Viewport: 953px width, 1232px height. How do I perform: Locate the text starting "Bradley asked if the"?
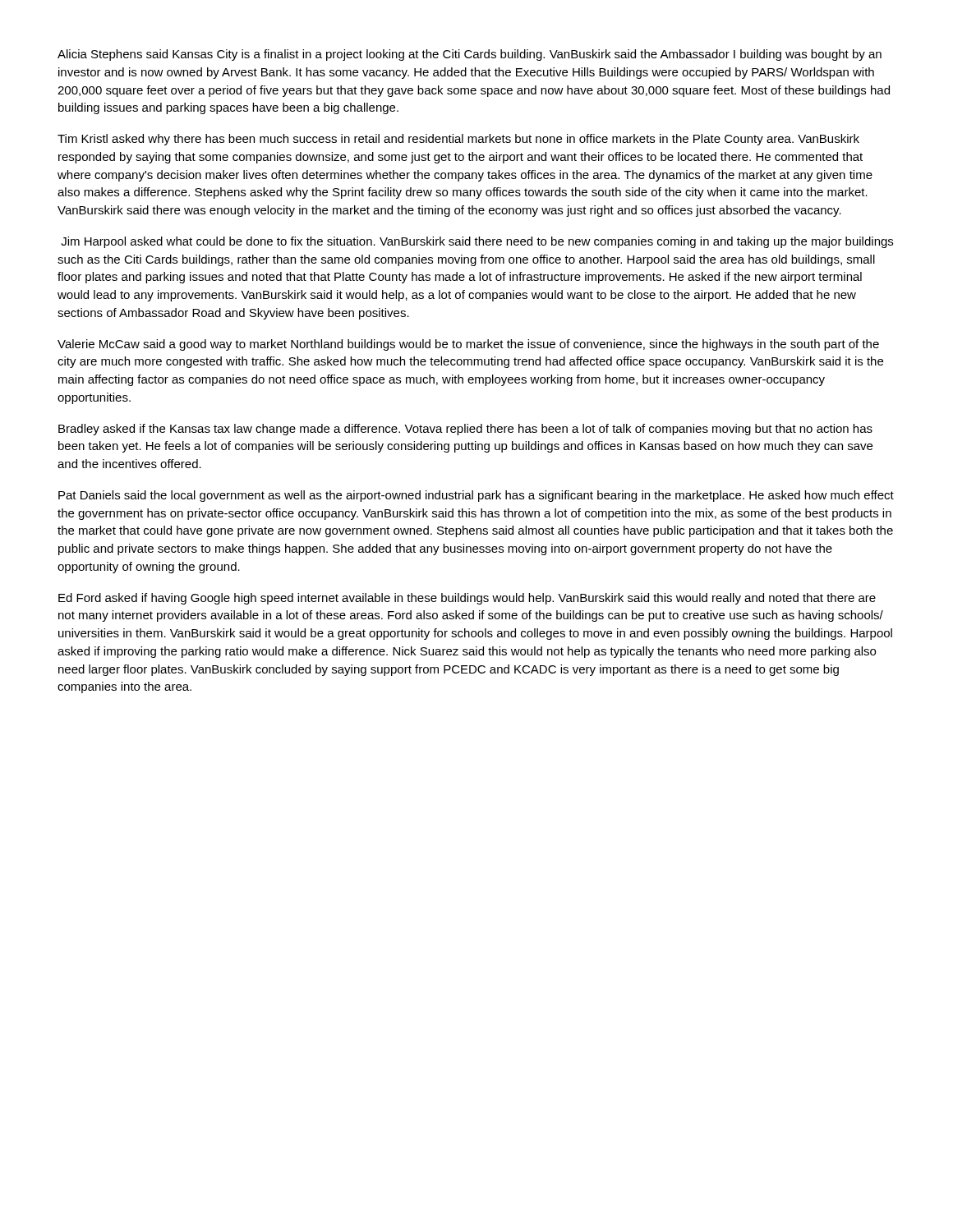(465, 446)
